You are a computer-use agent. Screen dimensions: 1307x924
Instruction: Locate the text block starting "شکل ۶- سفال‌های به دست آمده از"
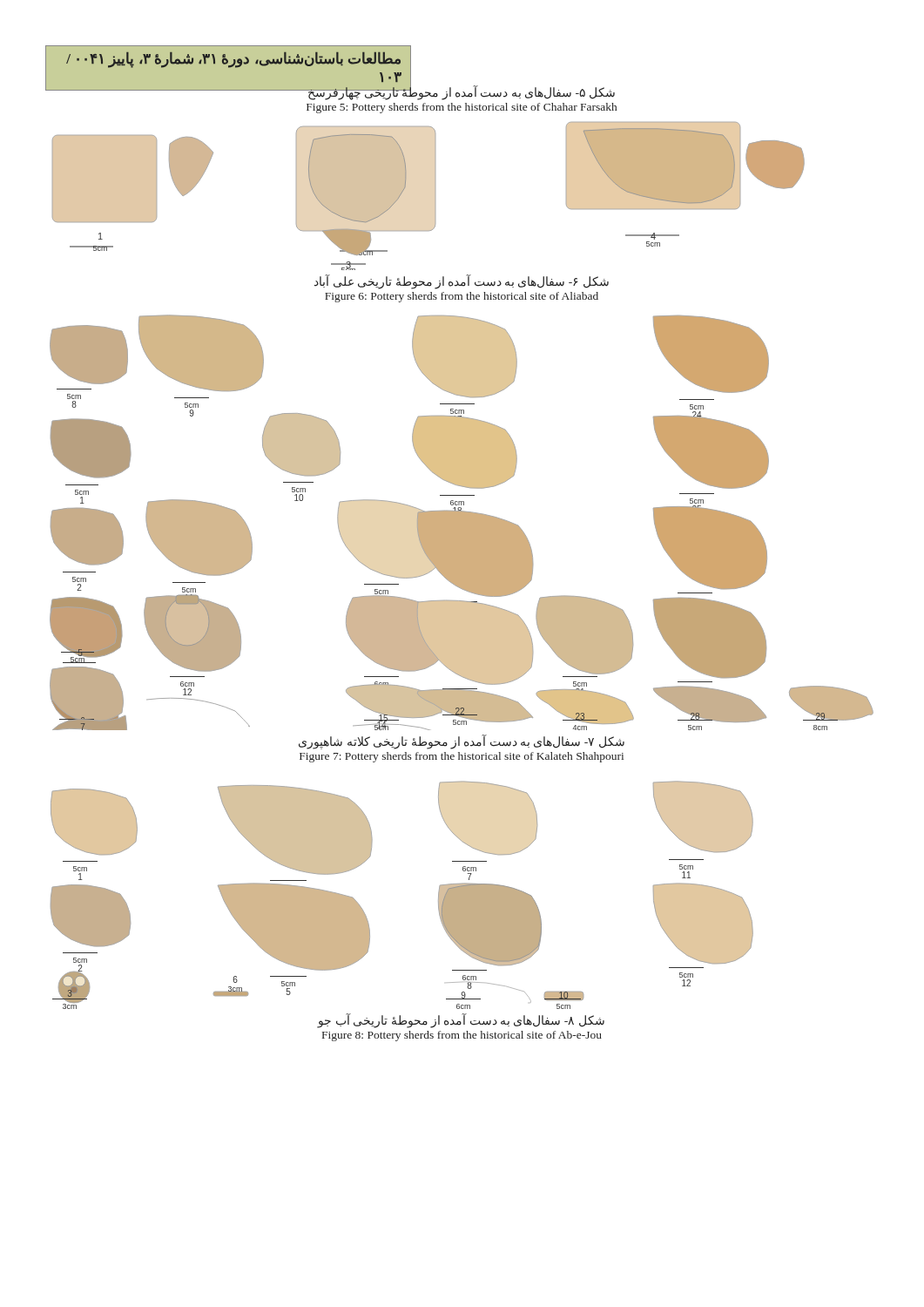point(462,289)
